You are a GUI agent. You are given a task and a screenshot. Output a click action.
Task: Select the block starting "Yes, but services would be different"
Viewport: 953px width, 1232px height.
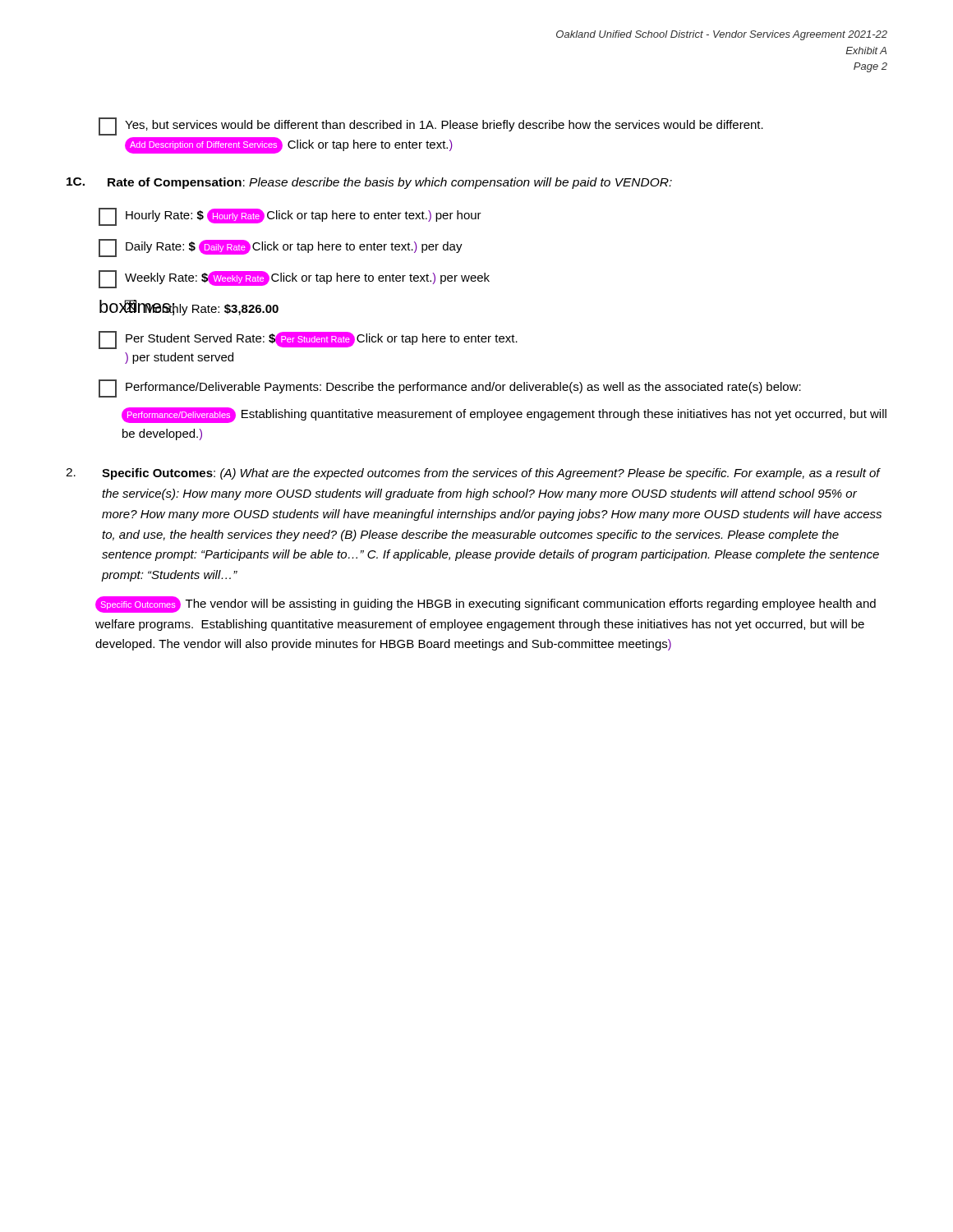pos(431,135)
